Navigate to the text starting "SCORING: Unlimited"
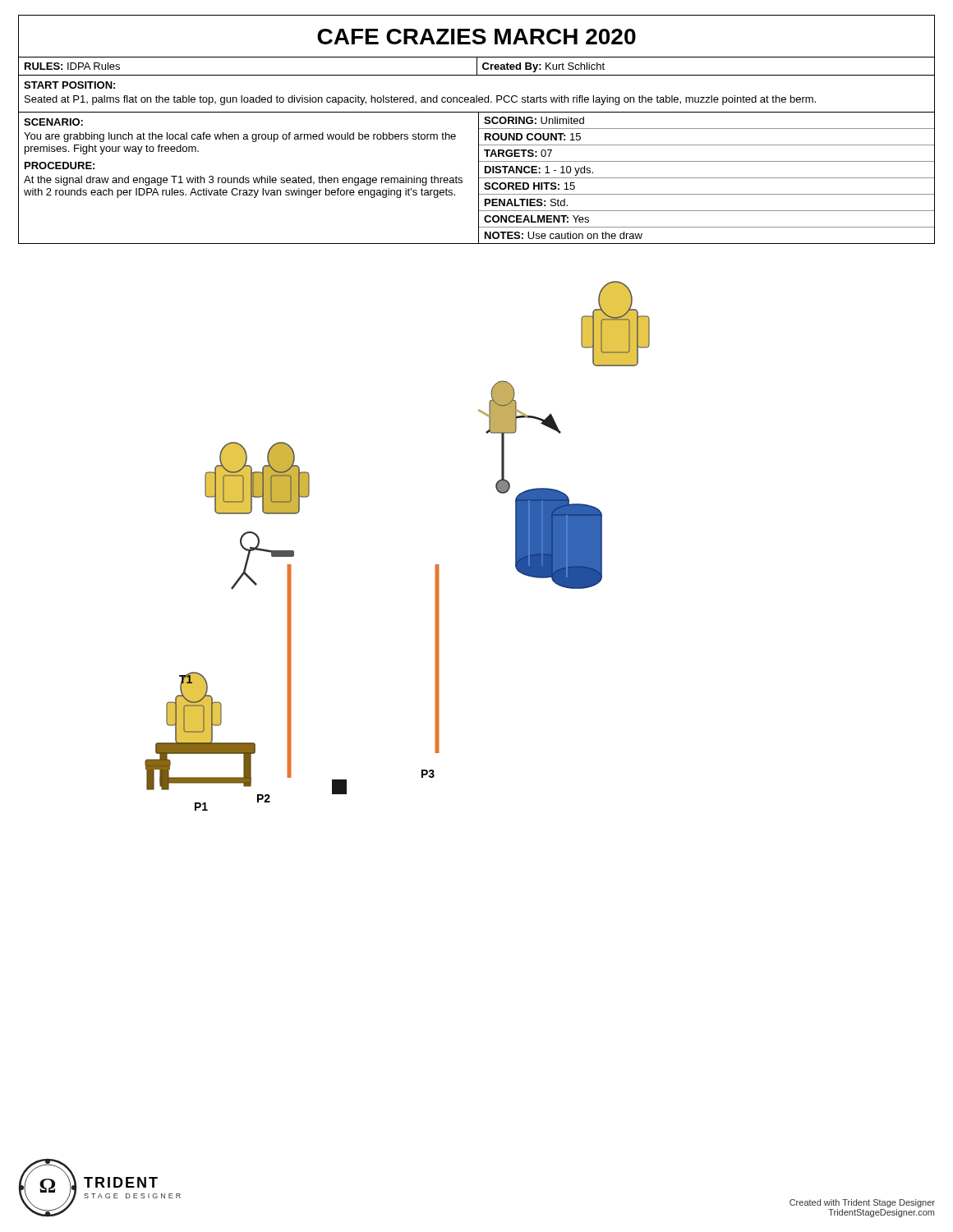This screenshot has height=1232, width=953. (534, 120)
